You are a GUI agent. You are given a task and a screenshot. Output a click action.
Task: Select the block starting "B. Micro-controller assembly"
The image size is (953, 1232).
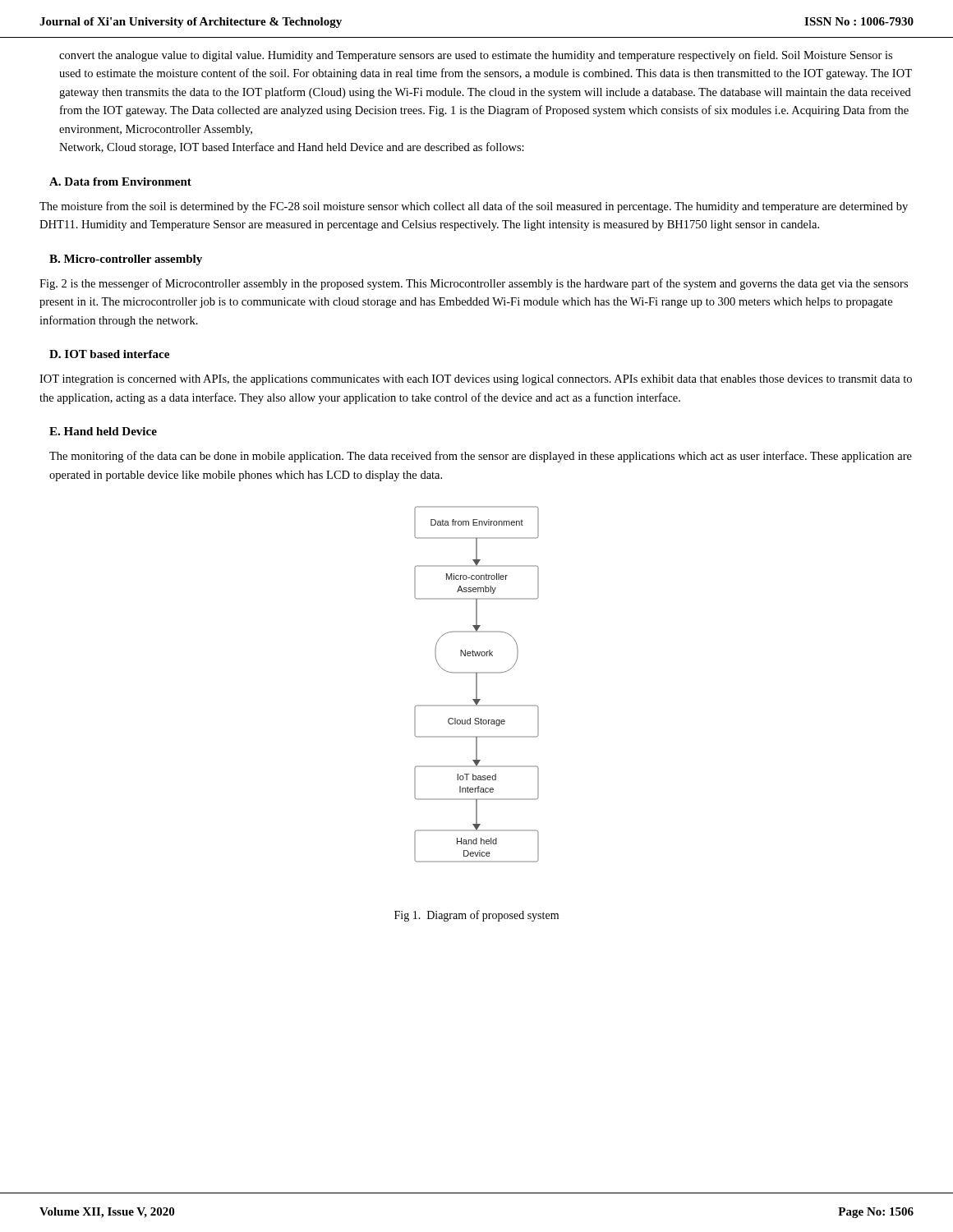point(126,259)
